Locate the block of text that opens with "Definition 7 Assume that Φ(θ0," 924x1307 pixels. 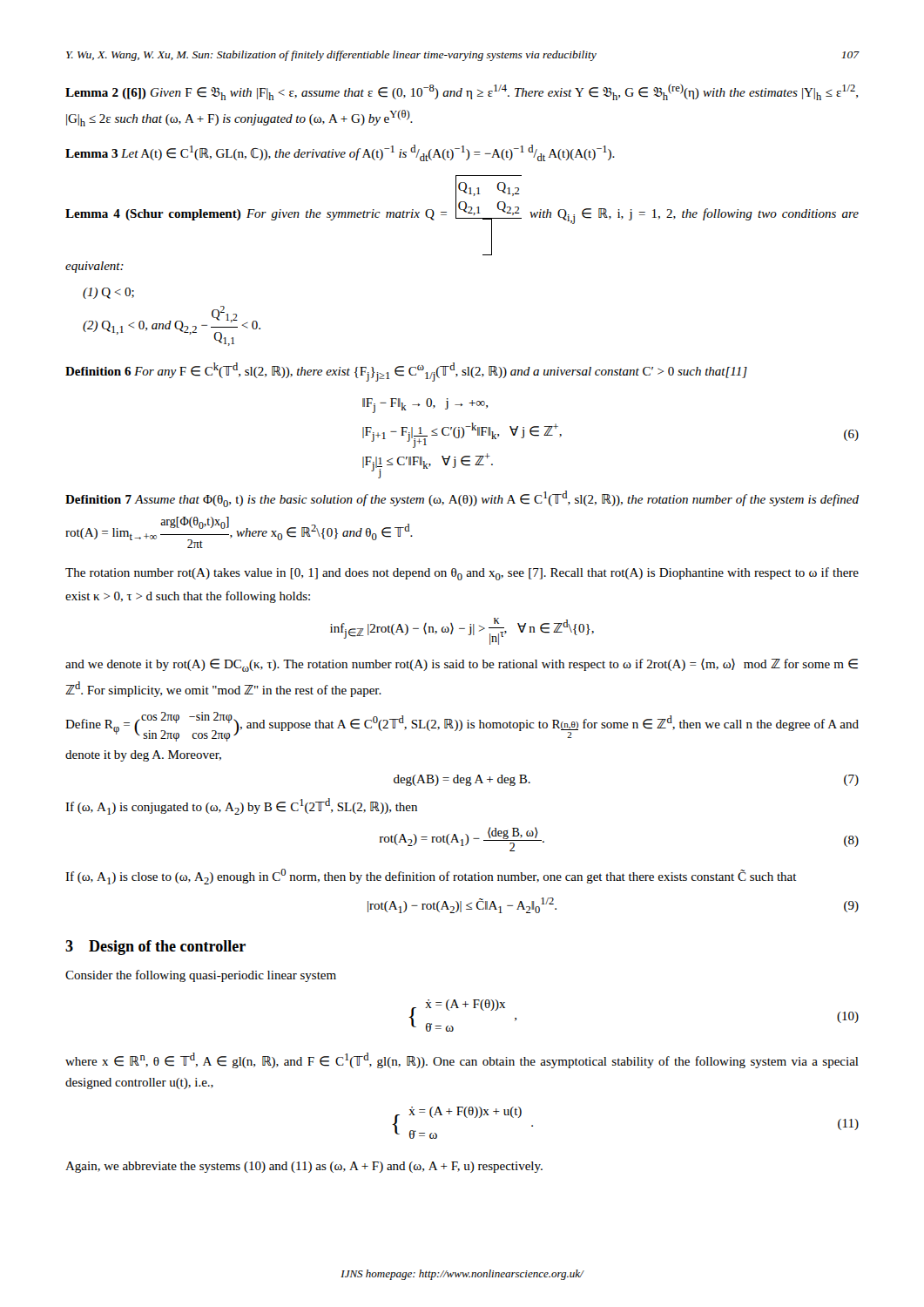coord(462,499)
